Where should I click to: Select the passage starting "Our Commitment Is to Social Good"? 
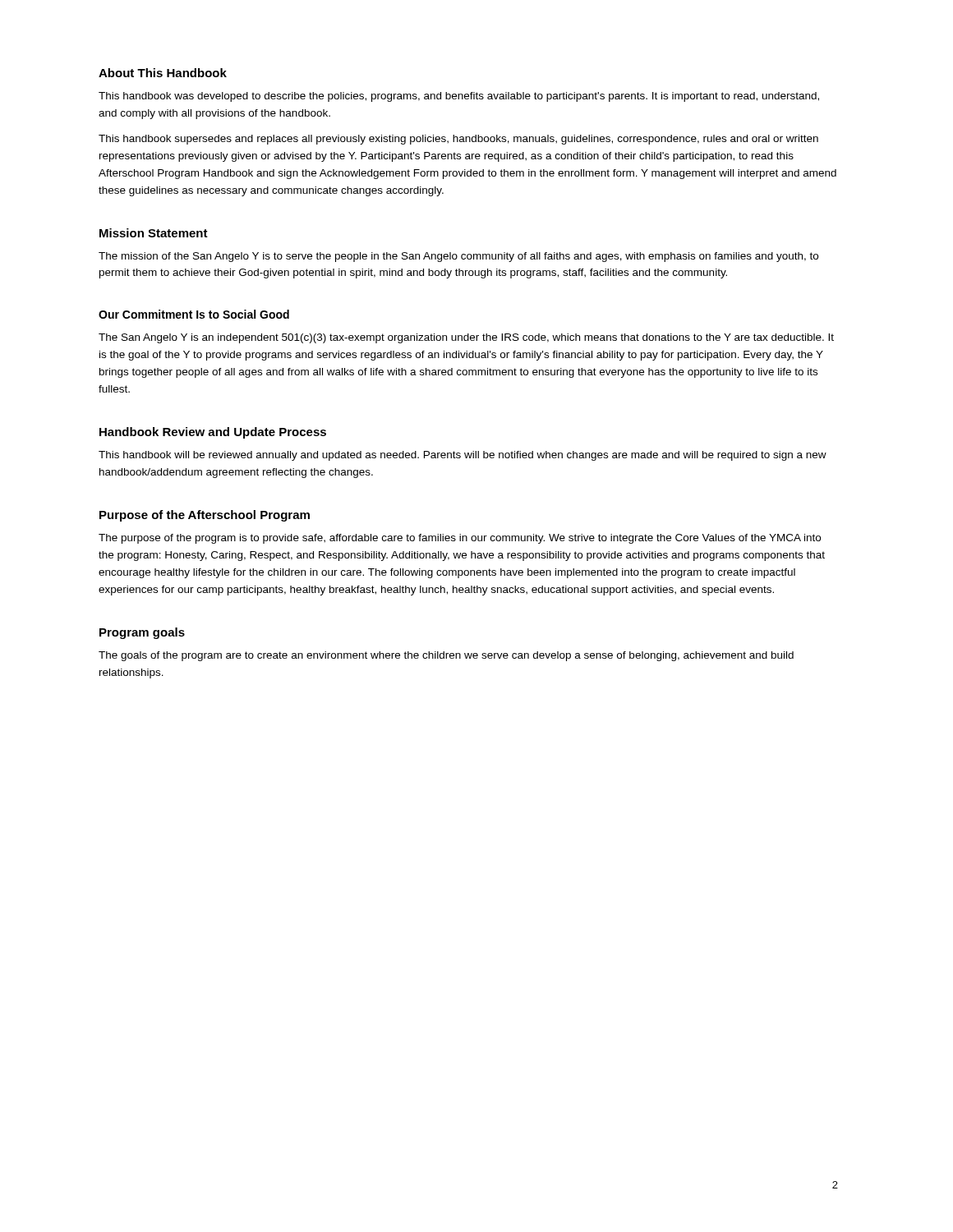[x=194, y=315]
